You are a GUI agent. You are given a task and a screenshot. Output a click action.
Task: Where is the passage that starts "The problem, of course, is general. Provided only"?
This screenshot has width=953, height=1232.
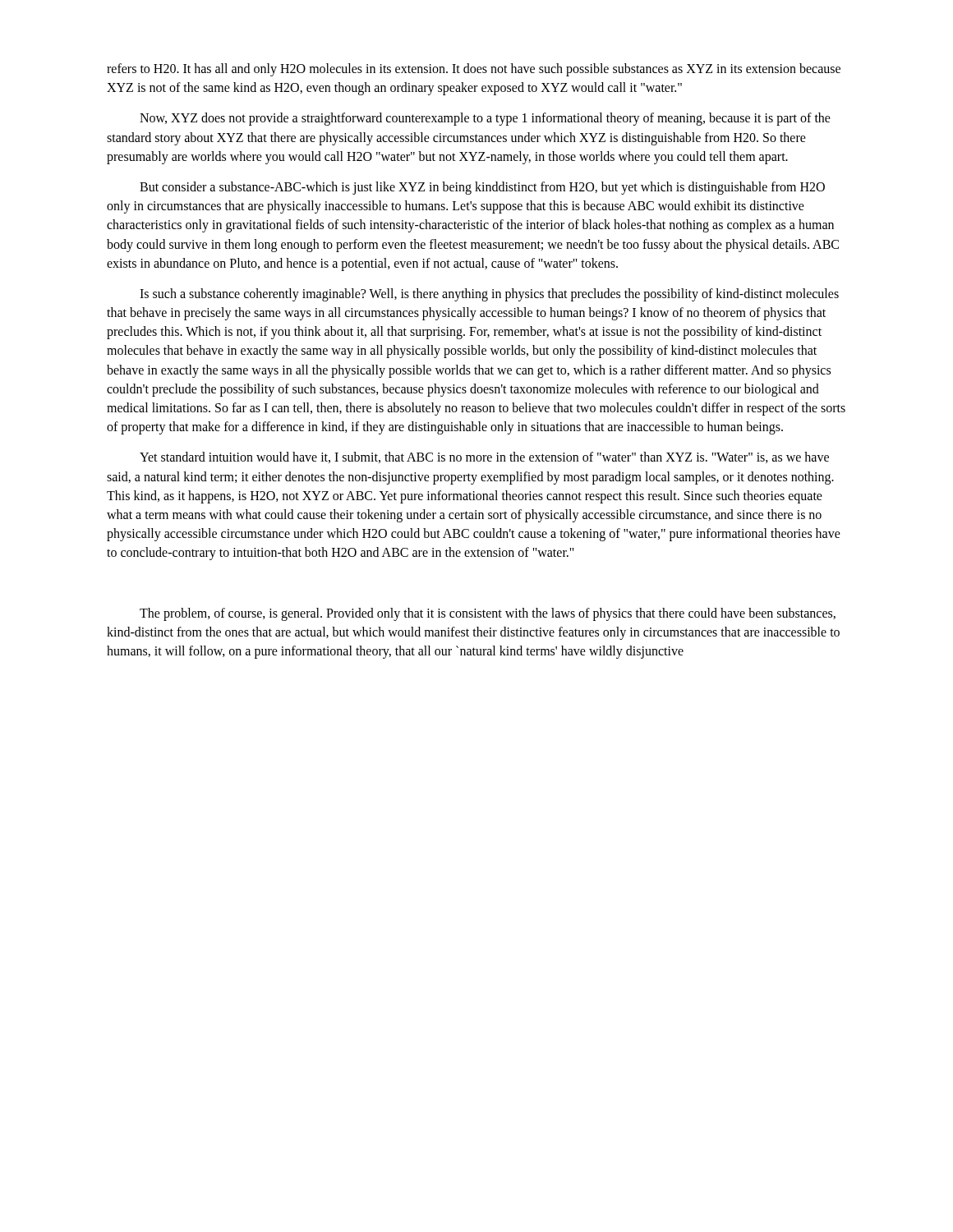pyautogui.click(x=473, y=632)
